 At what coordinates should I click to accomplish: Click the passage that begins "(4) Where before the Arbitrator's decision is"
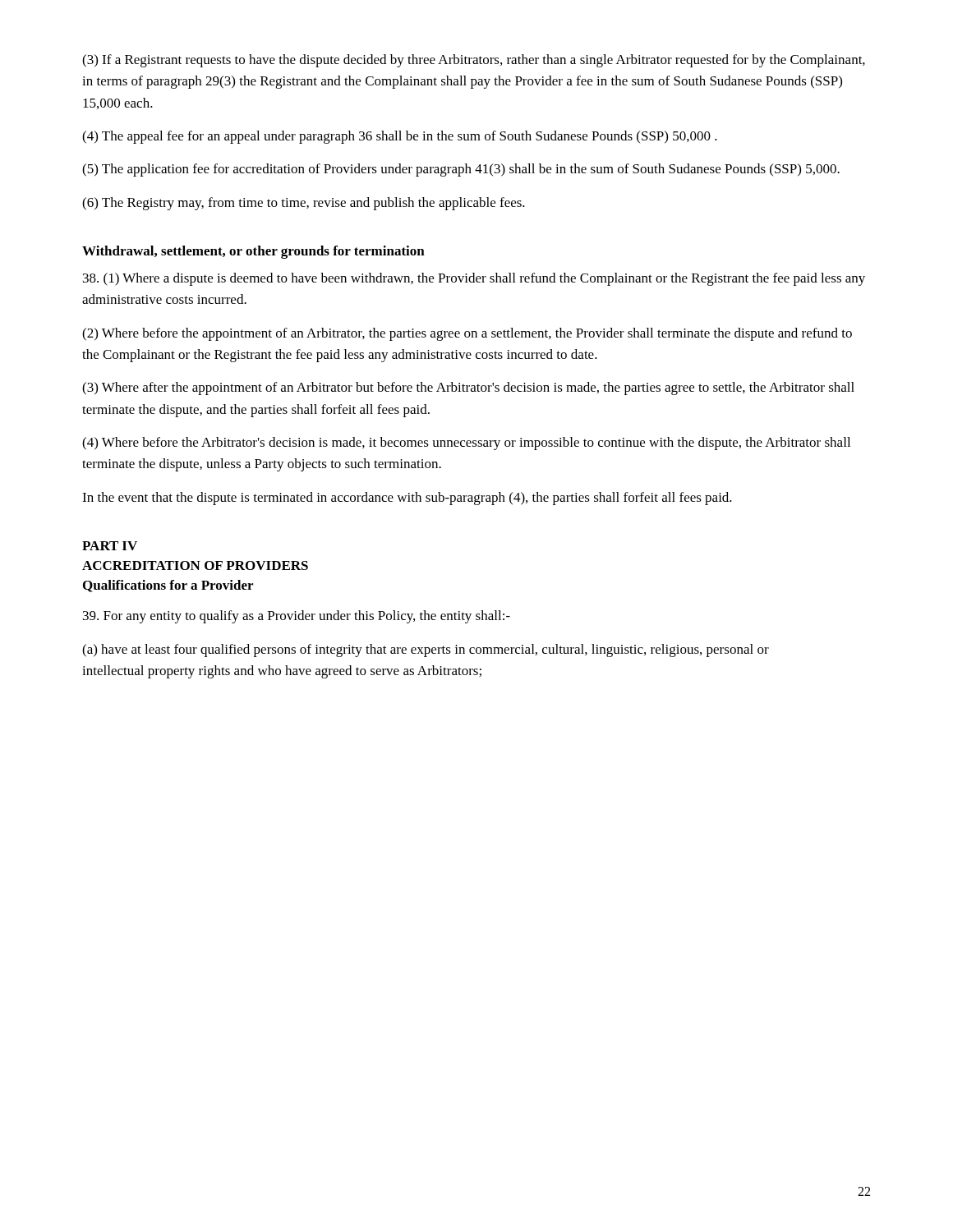coord(466,453)
